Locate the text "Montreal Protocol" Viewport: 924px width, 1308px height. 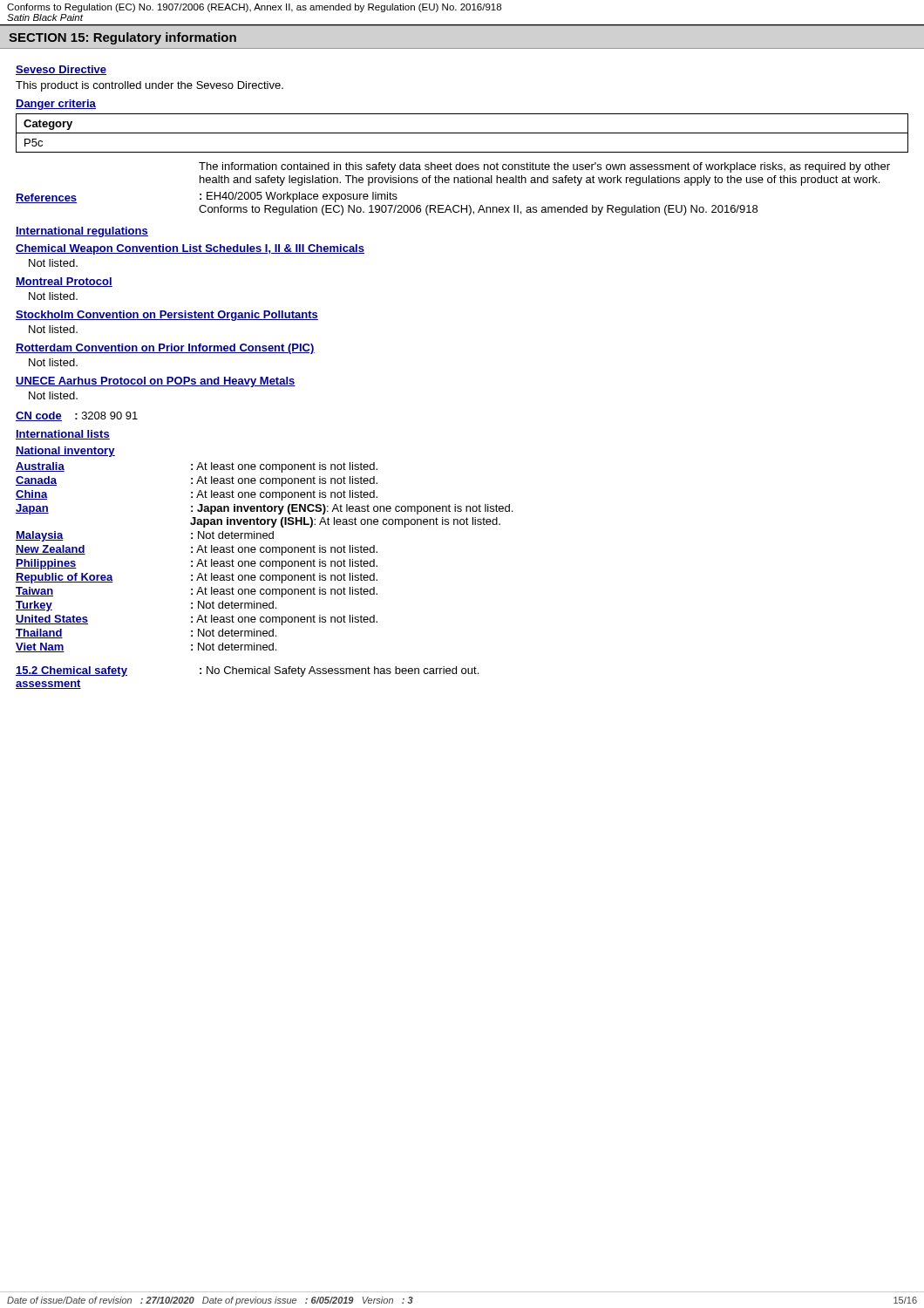tap(64, 281)
